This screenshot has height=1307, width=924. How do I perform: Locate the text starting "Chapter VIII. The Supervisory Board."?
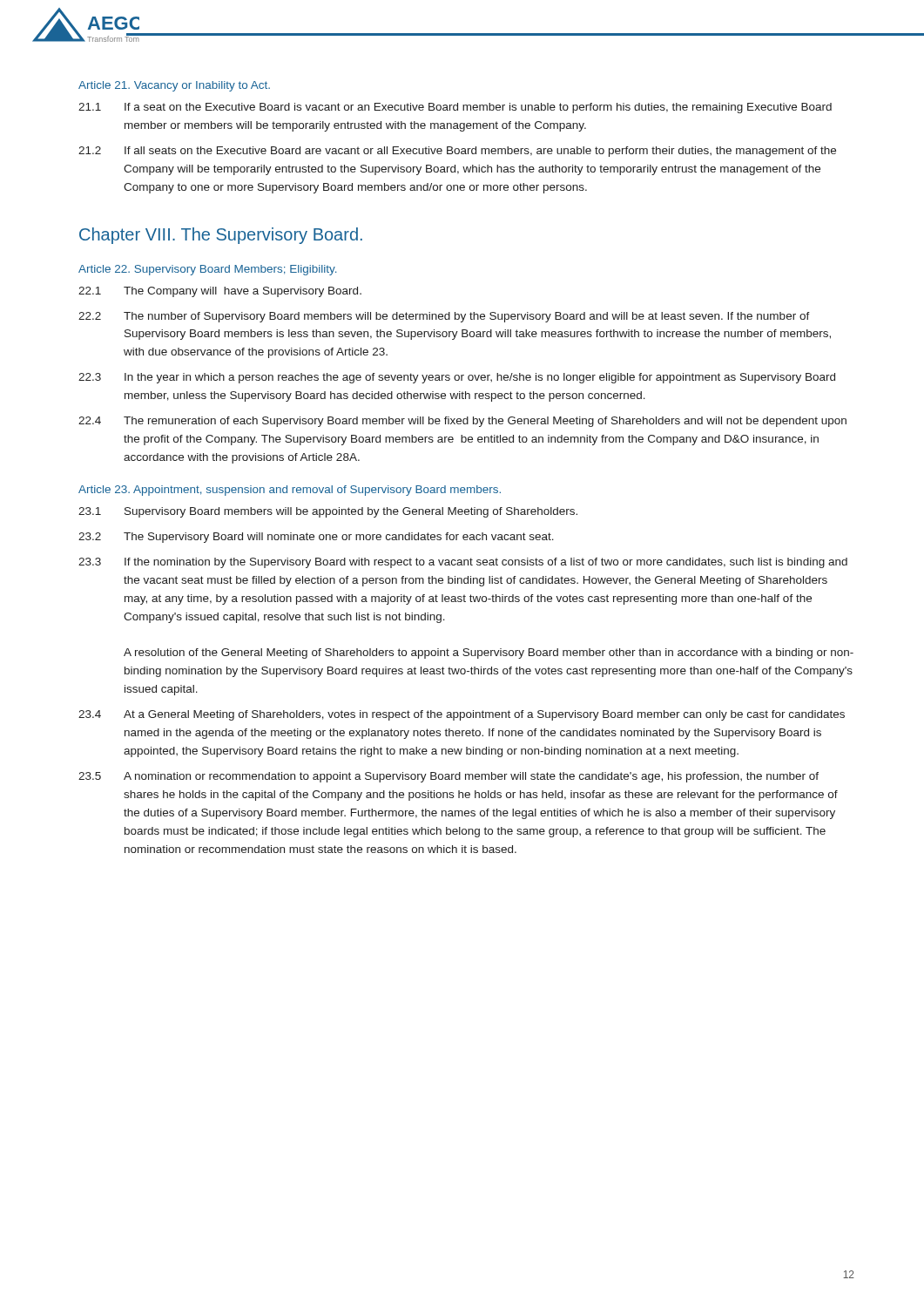221,234
